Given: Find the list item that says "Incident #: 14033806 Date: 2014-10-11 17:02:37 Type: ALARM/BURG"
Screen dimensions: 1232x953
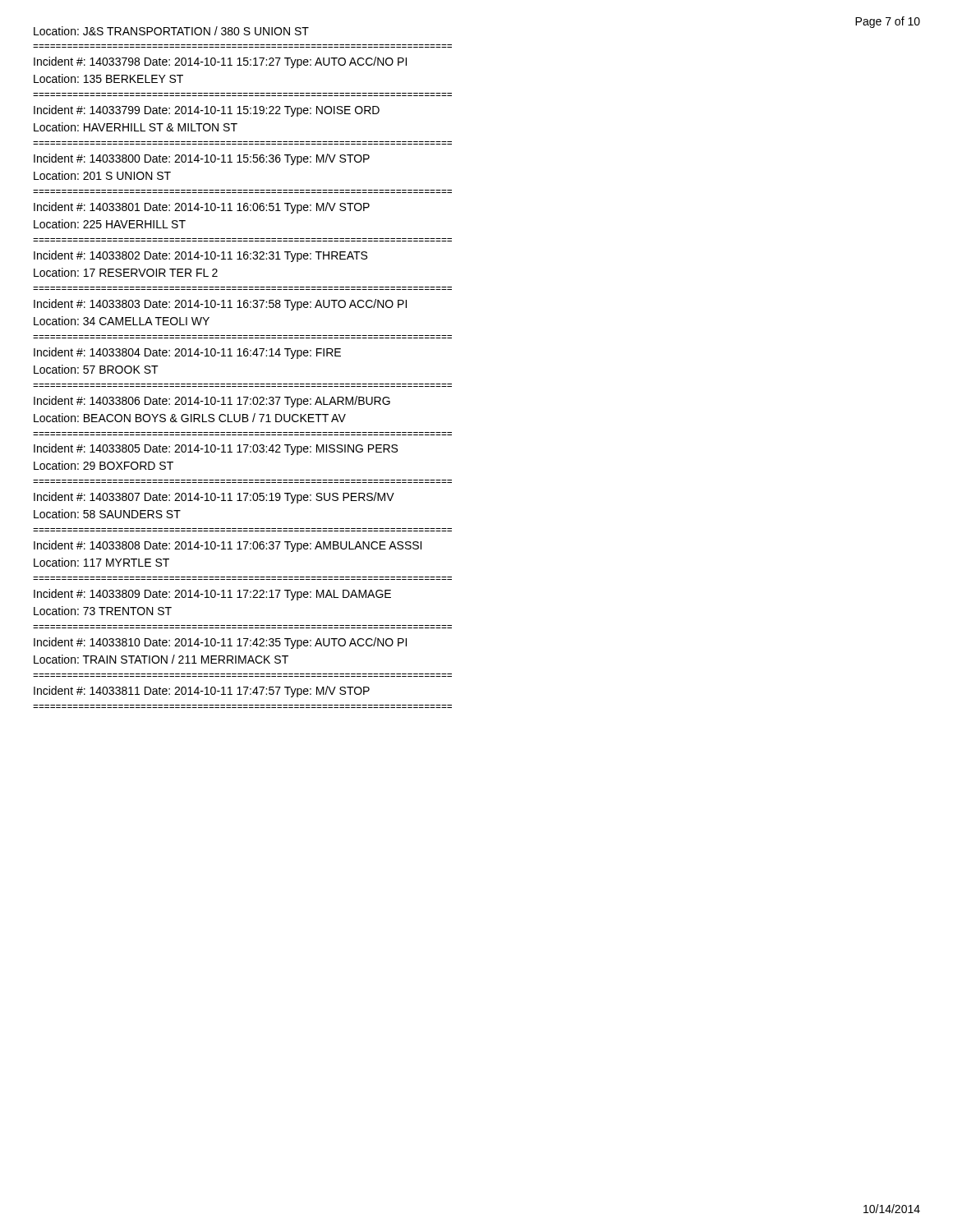Looking at the screenshot, I should coord(212,402).
